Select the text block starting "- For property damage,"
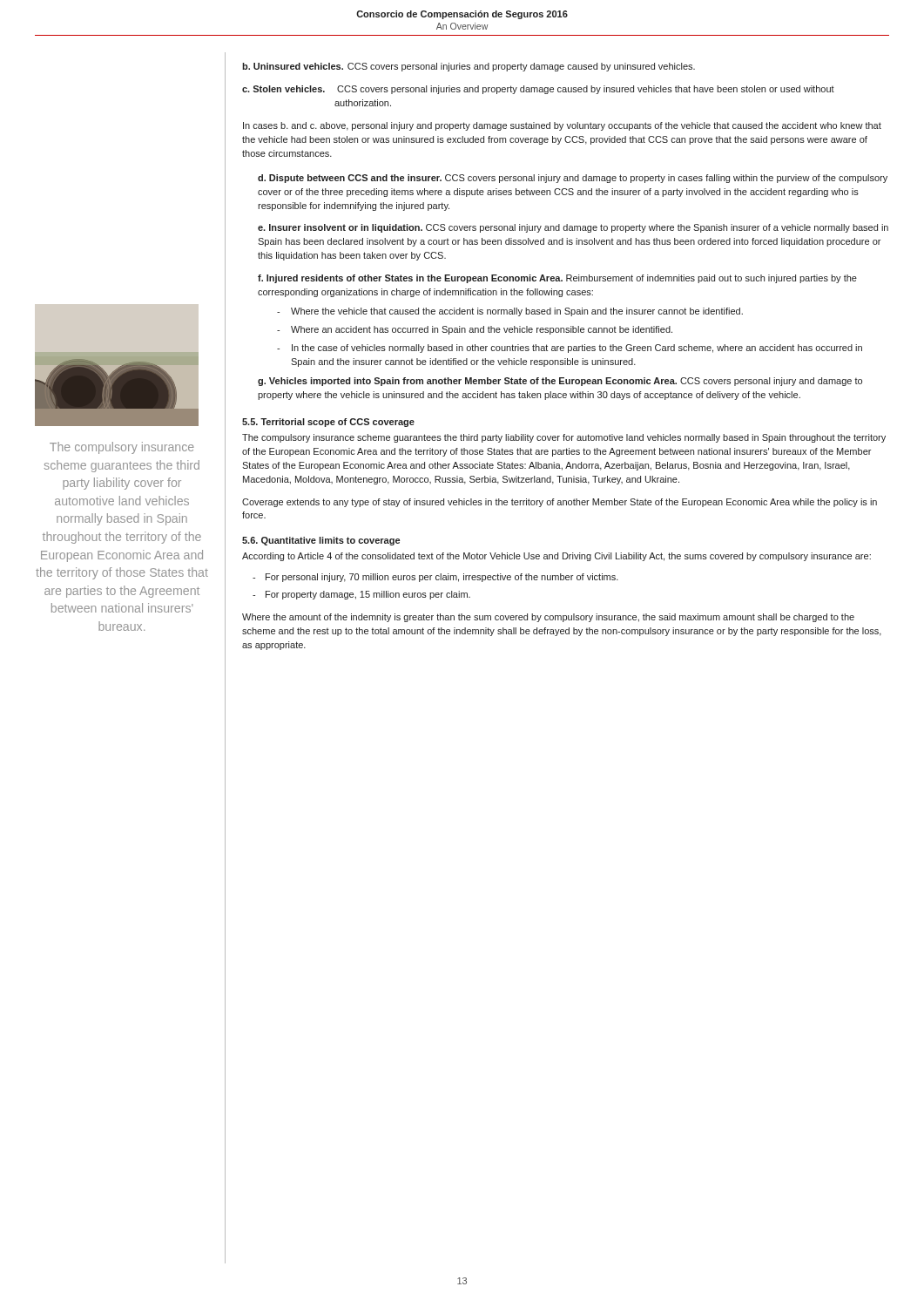 point(362,595)
